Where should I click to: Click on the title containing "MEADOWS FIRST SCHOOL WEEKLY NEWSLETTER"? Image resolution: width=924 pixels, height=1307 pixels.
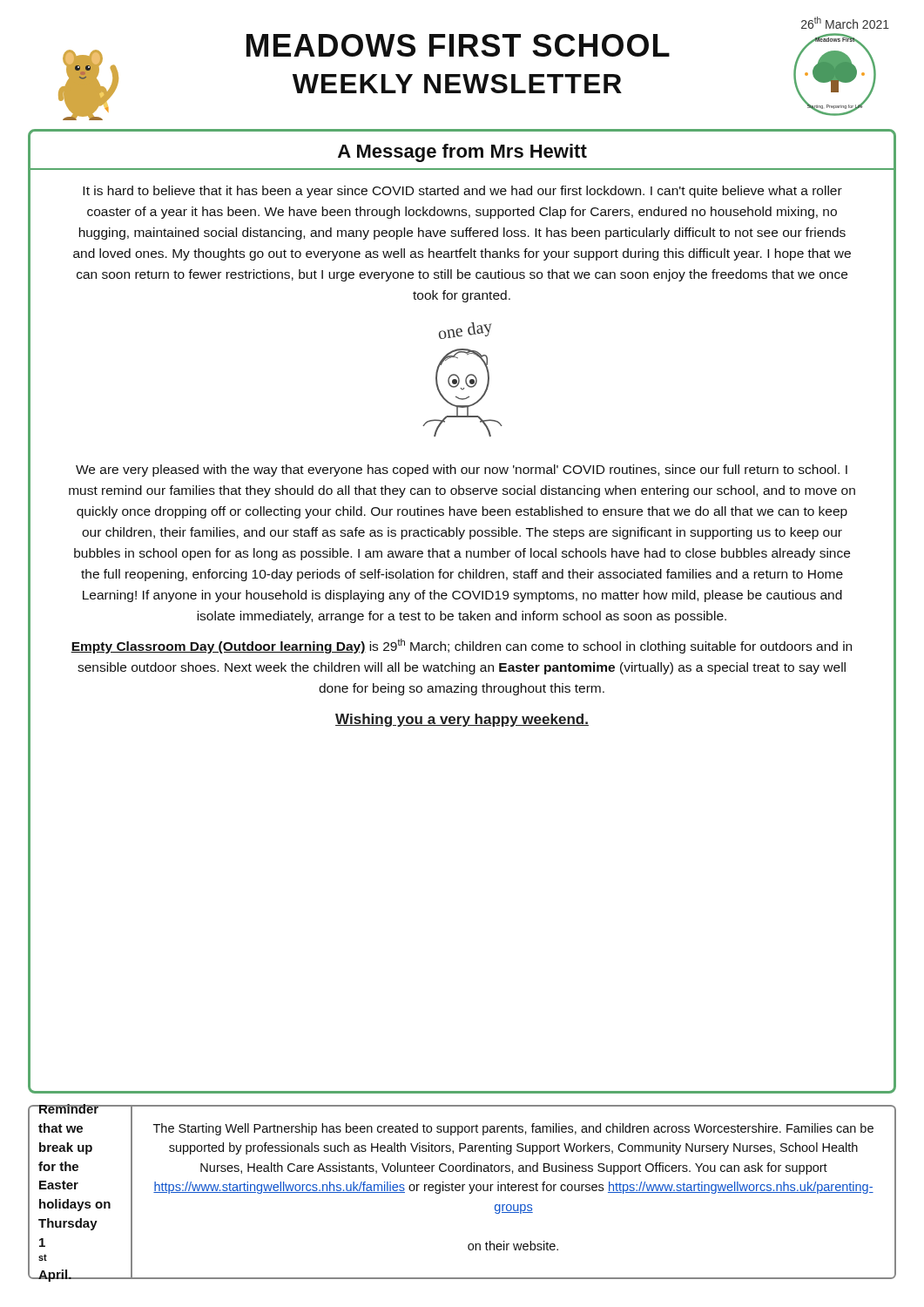(458, 64)
